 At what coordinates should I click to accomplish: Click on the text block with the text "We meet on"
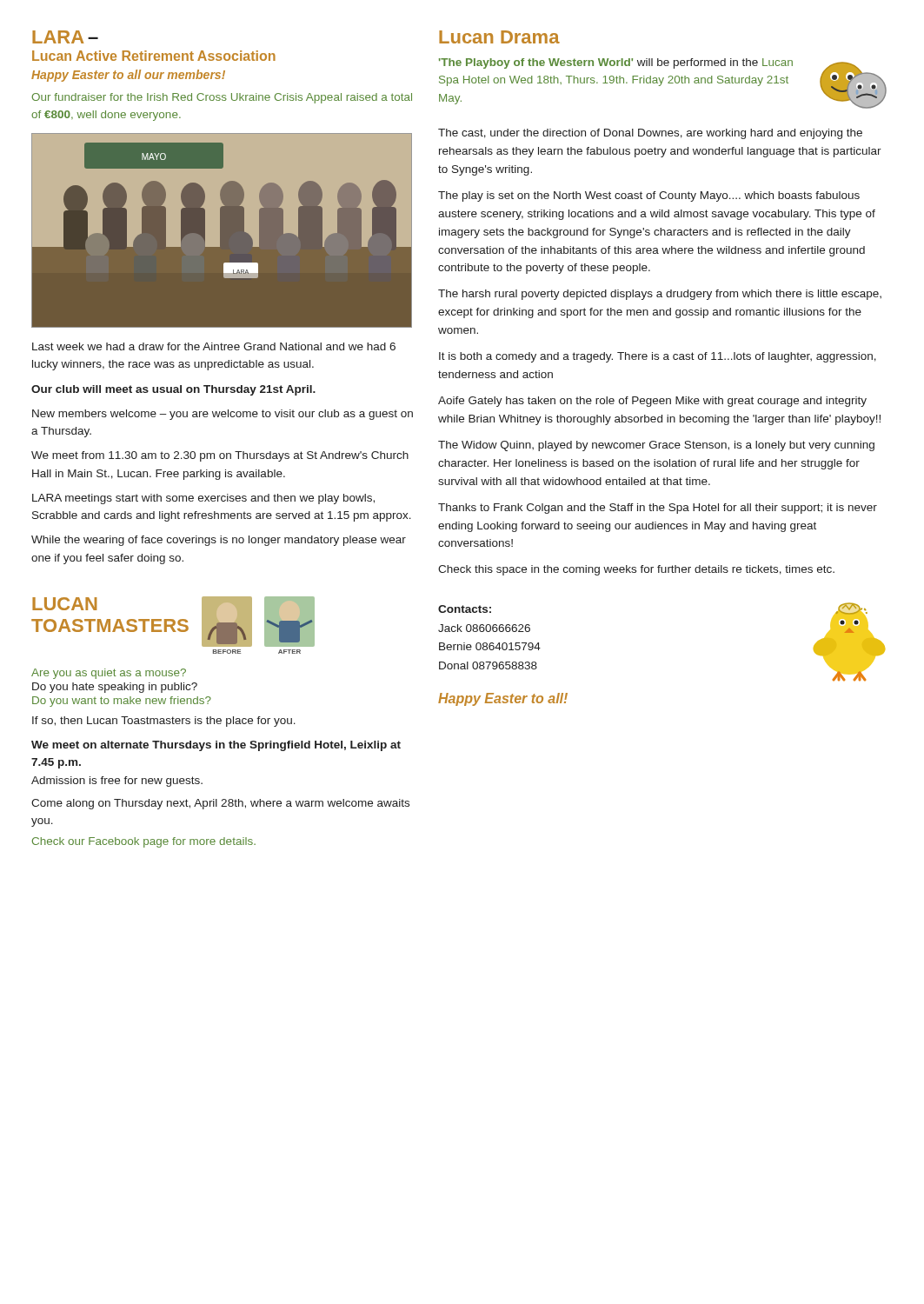216,746
